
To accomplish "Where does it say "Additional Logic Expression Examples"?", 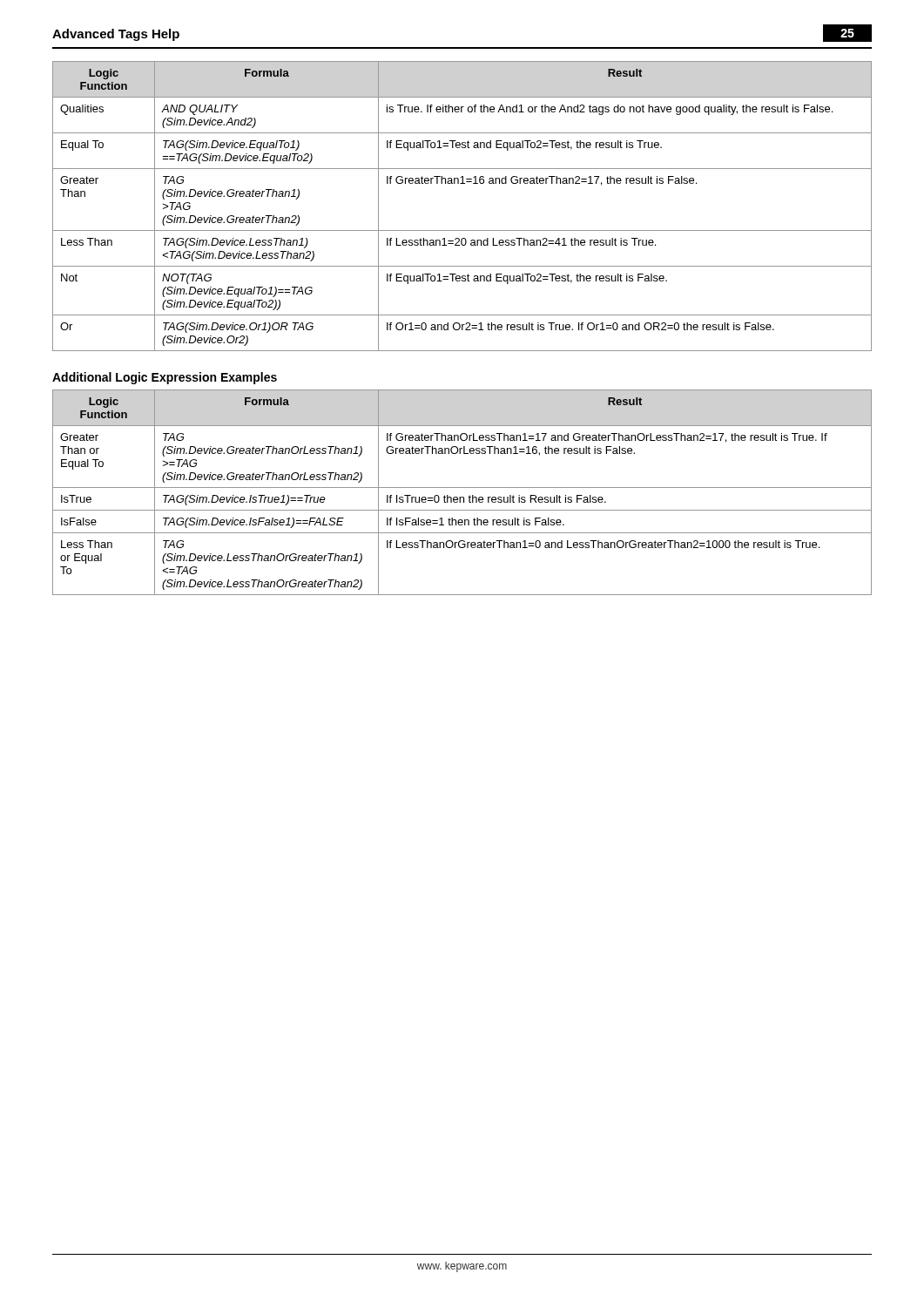I will click(x=165, y=377).
